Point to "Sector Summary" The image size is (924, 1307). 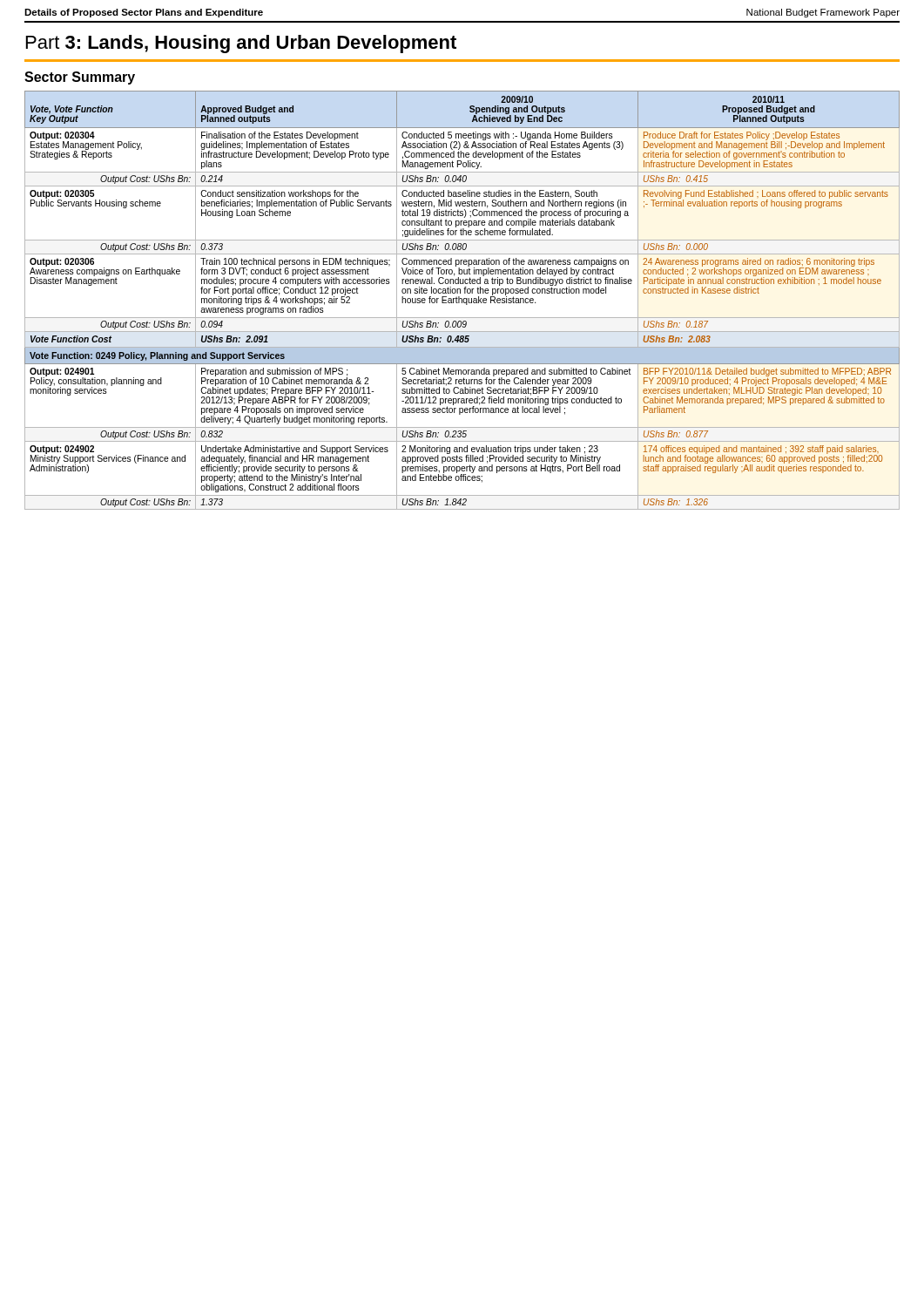tap(80, 77)
